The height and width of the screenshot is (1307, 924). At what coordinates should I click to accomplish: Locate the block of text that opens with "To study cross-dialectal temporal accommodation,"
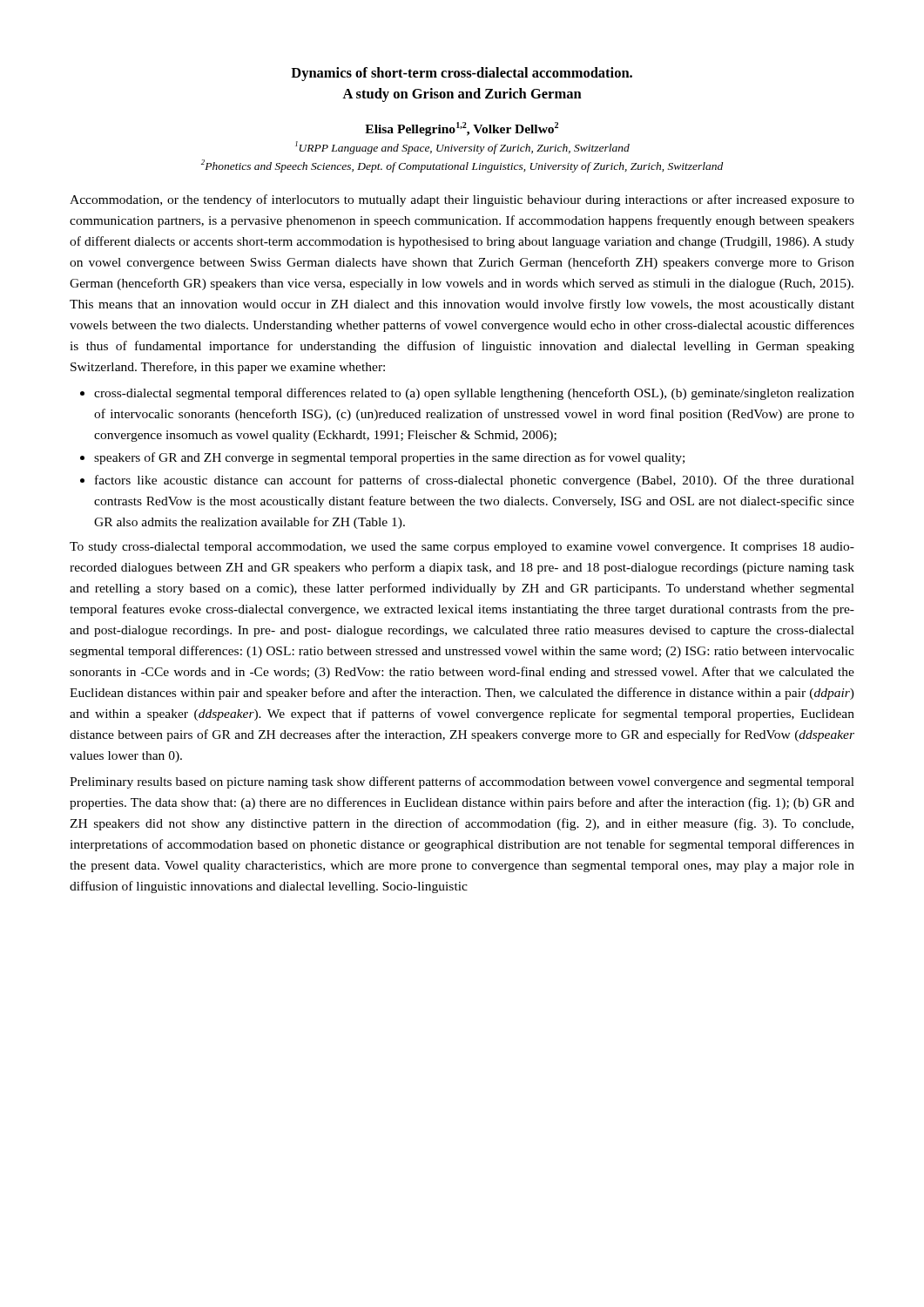(462, 651)
